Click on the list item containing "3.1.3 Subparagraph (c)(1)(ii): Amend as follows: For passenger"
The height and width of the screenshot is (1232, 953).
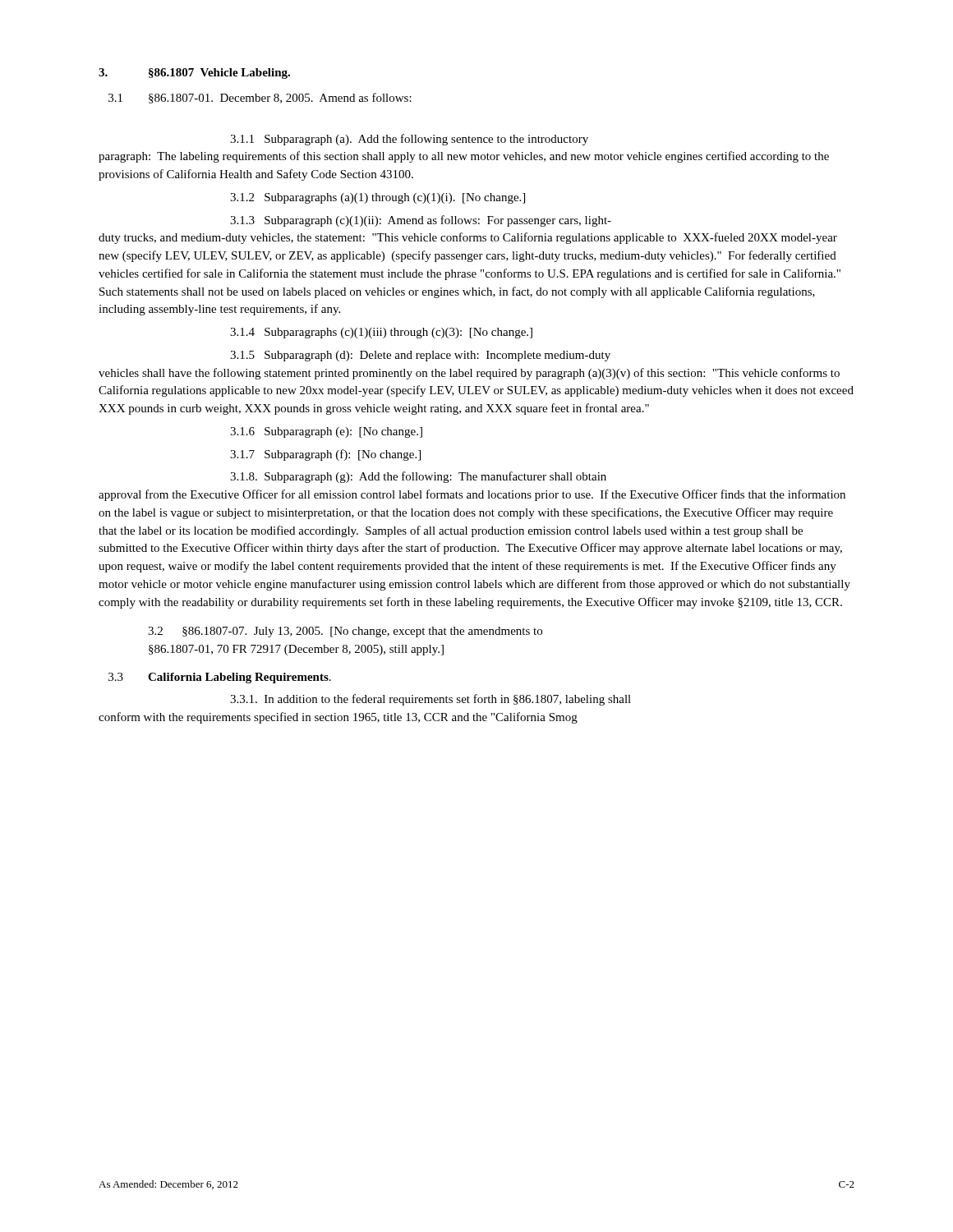(476, 265)
